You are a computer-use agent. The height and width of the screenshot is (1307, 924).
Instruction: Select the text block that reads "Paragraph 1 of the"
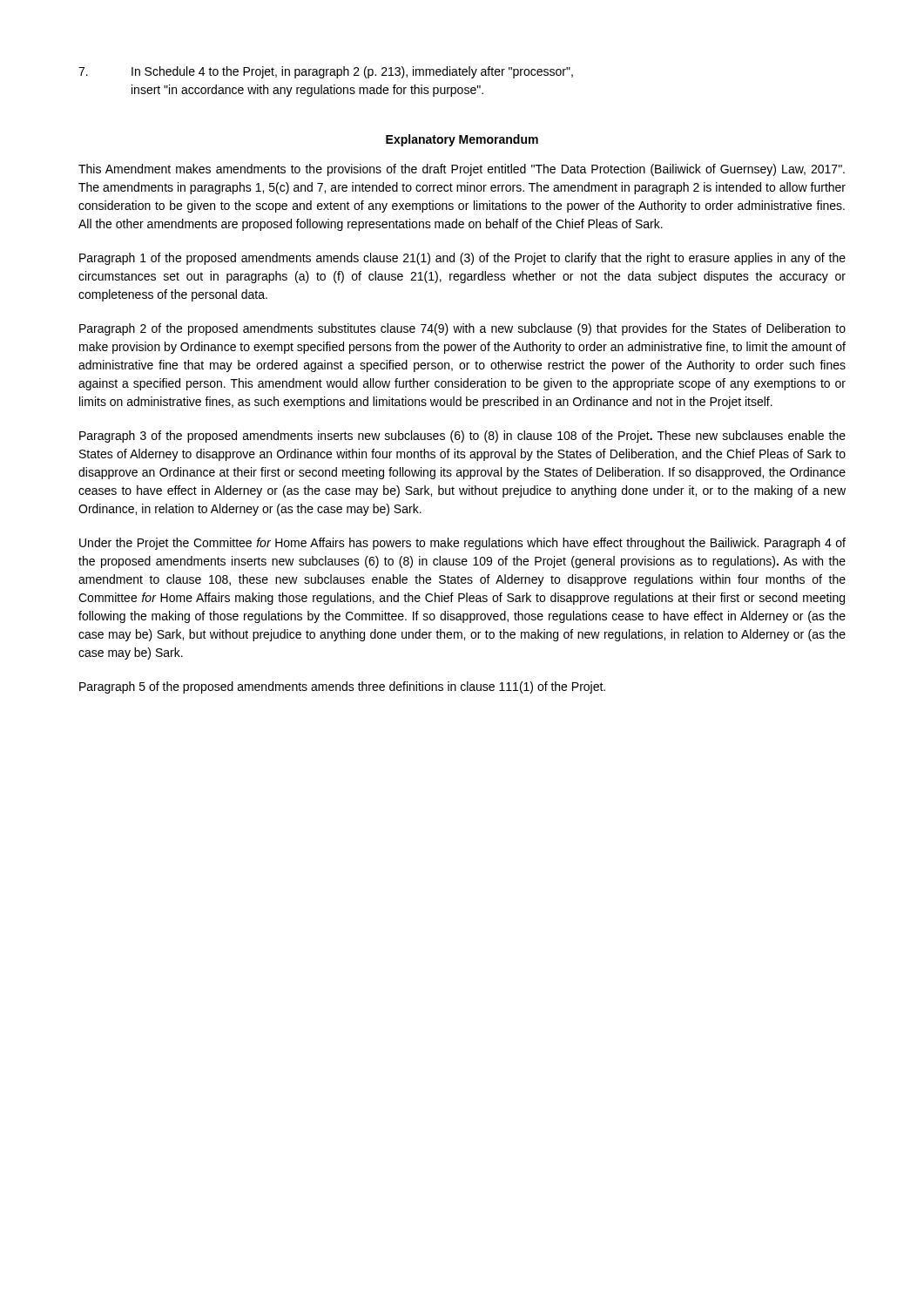pyautogui.click(x=462, y=276)
